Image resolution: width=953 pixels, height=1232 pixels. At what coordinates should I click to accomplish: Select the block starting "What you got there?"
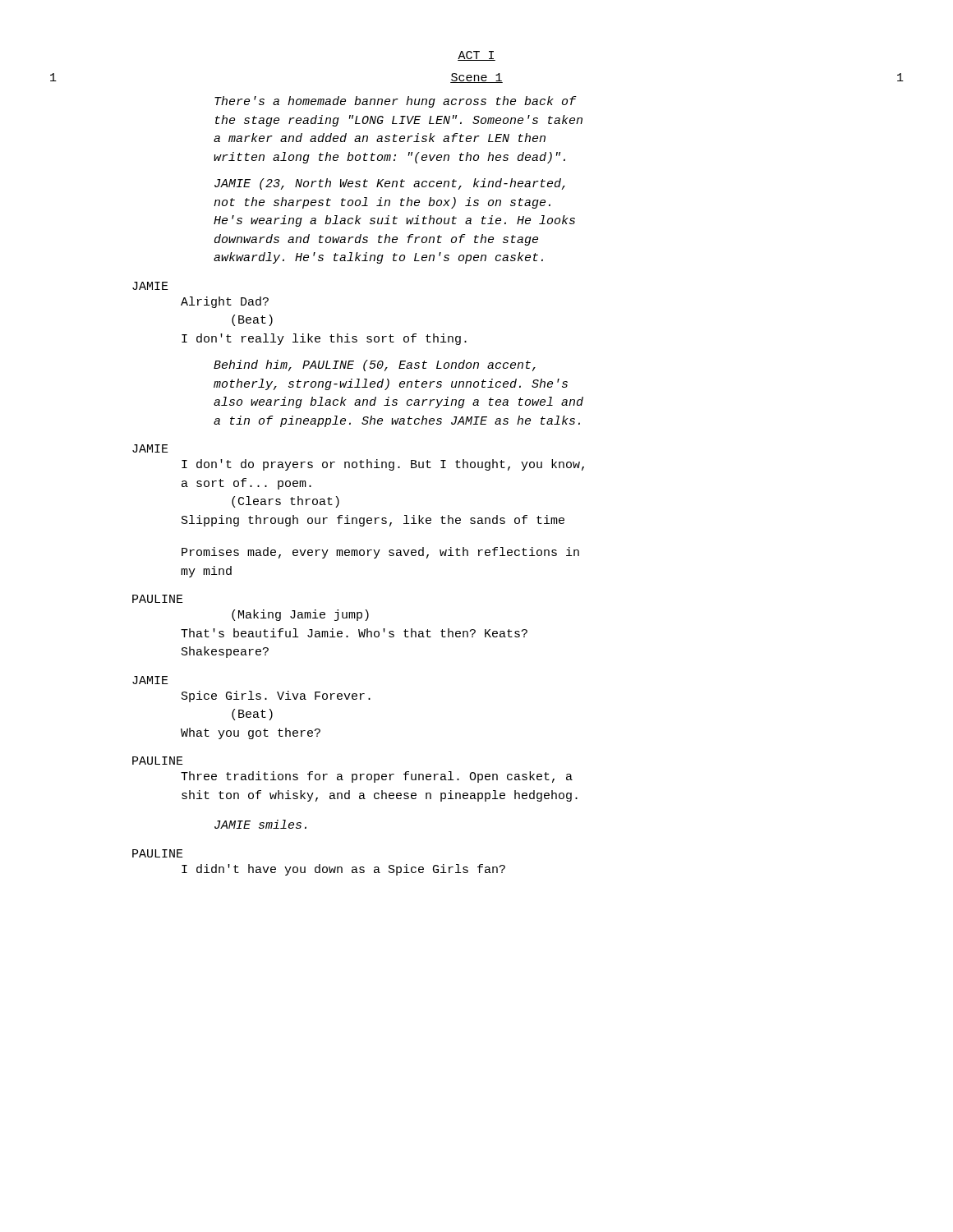(251, 733)
